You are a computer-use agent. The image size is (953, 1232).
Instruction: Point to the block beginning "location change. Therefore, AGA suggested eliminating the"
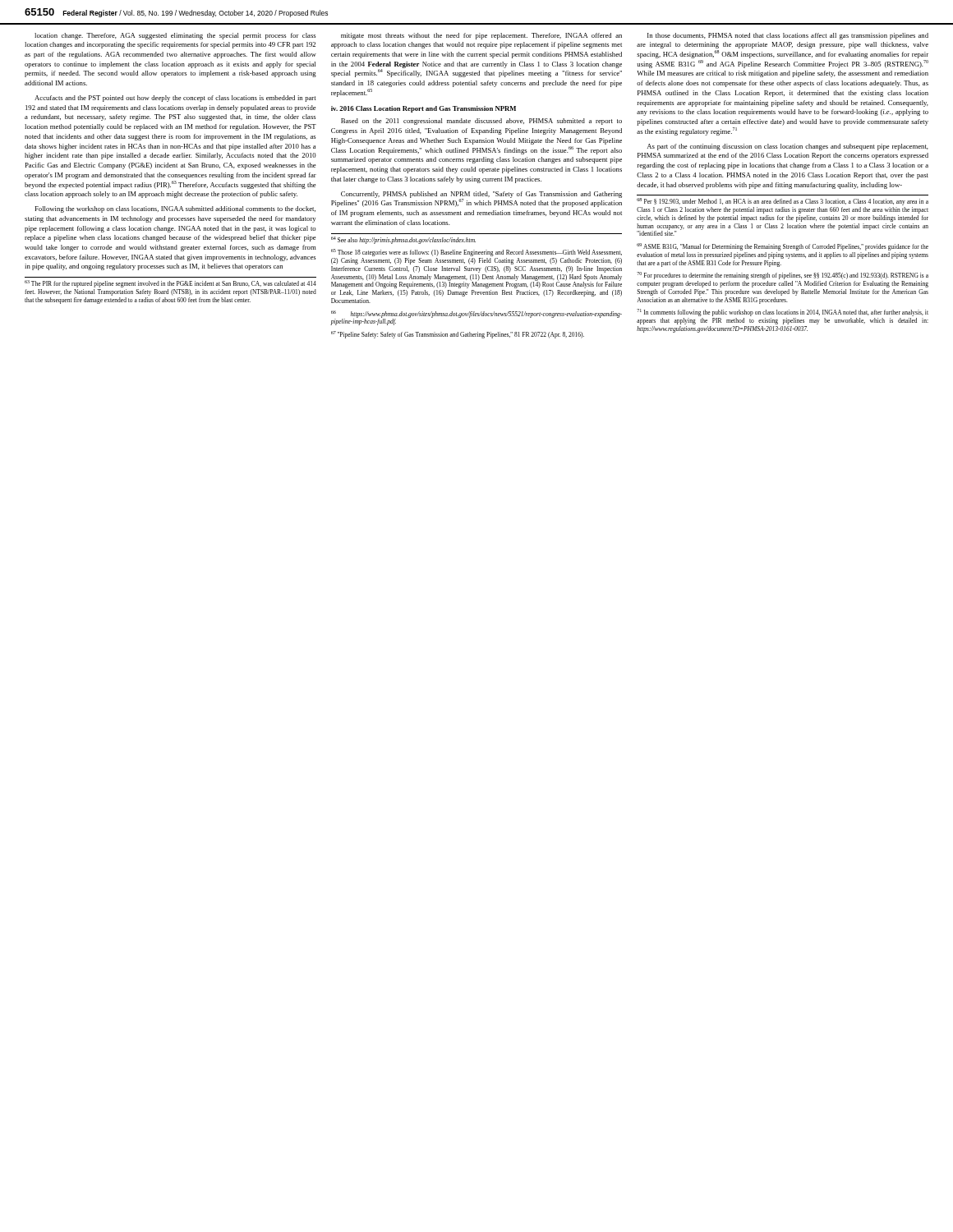[x=170, y=151]
